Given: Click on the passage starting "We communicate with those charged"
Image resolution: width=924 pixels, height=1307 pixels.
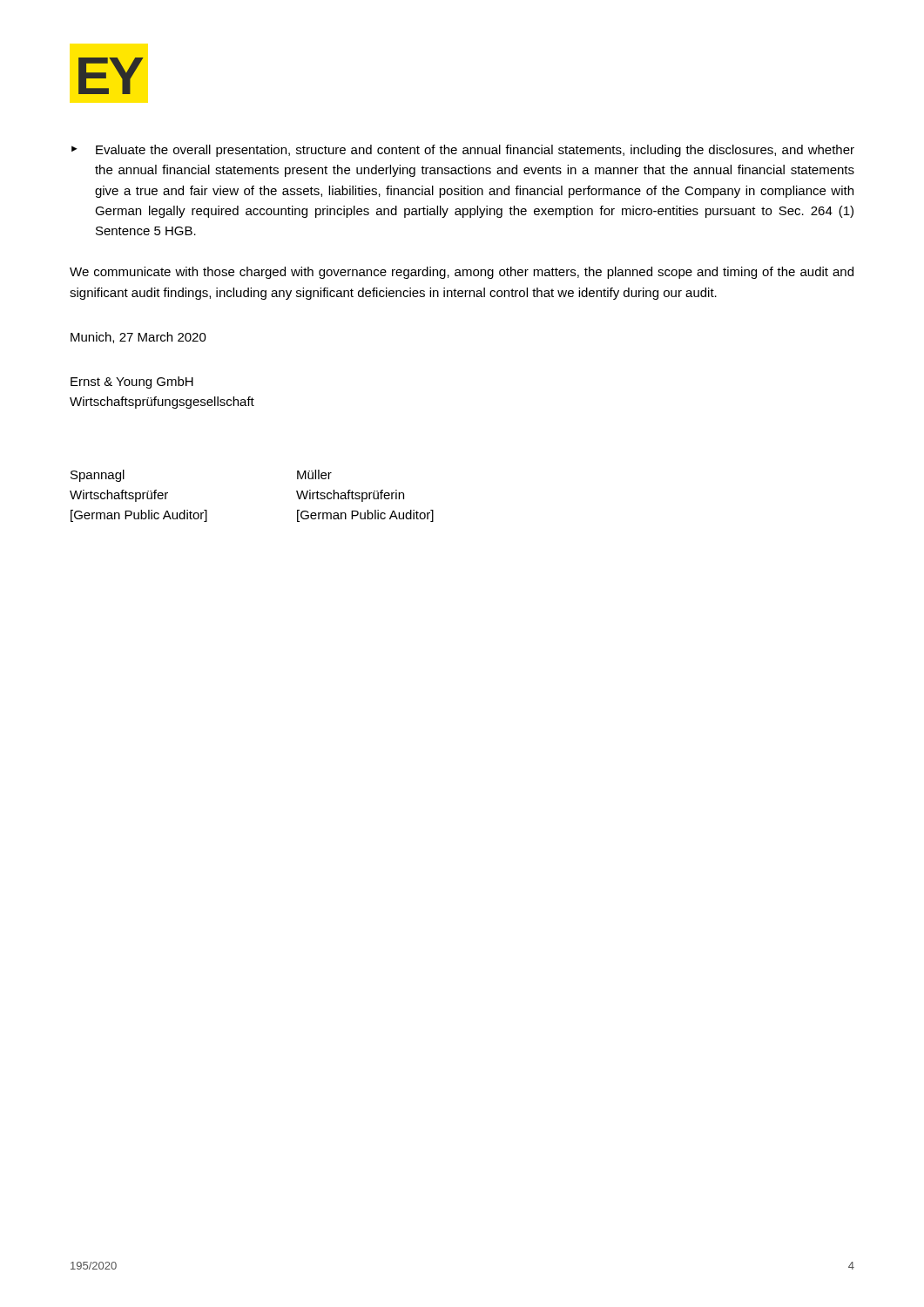Looking at the screenshot, I should 462,282.
